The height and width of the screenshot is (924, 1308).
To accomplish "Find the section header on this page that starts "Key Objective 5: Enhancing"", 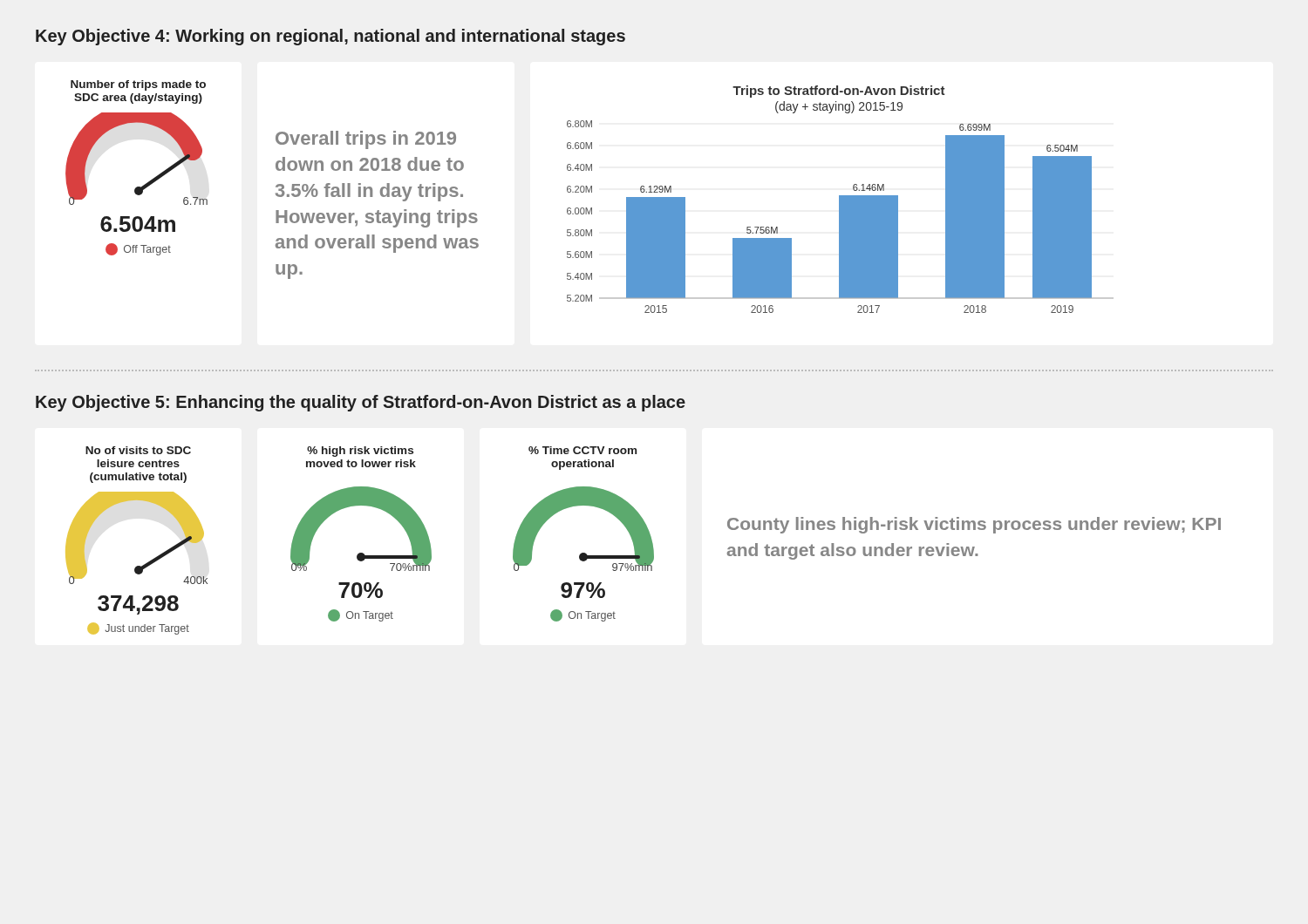I will click(x=360, y=402).
